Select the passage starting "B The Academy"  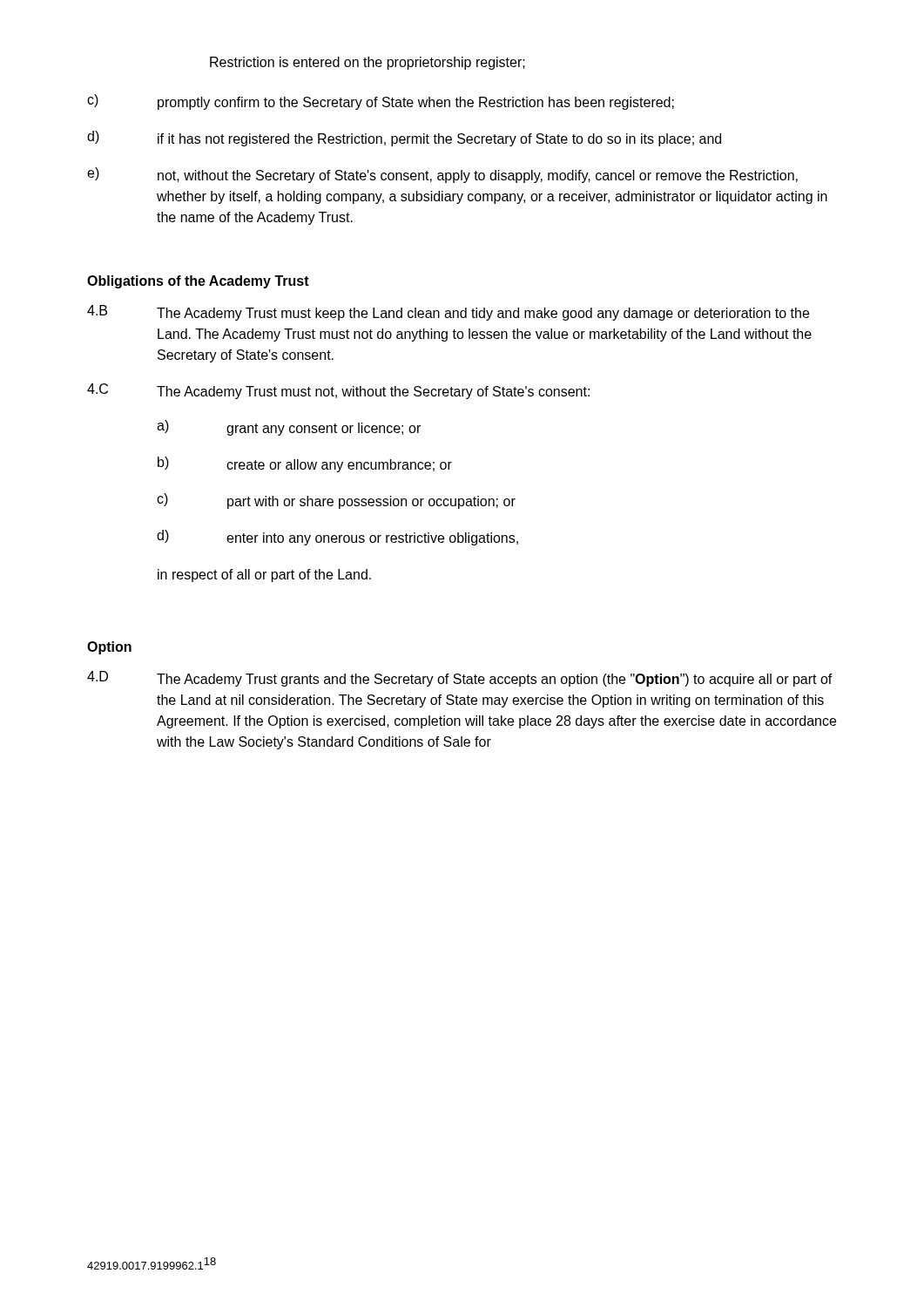click(x=462, y=335)
